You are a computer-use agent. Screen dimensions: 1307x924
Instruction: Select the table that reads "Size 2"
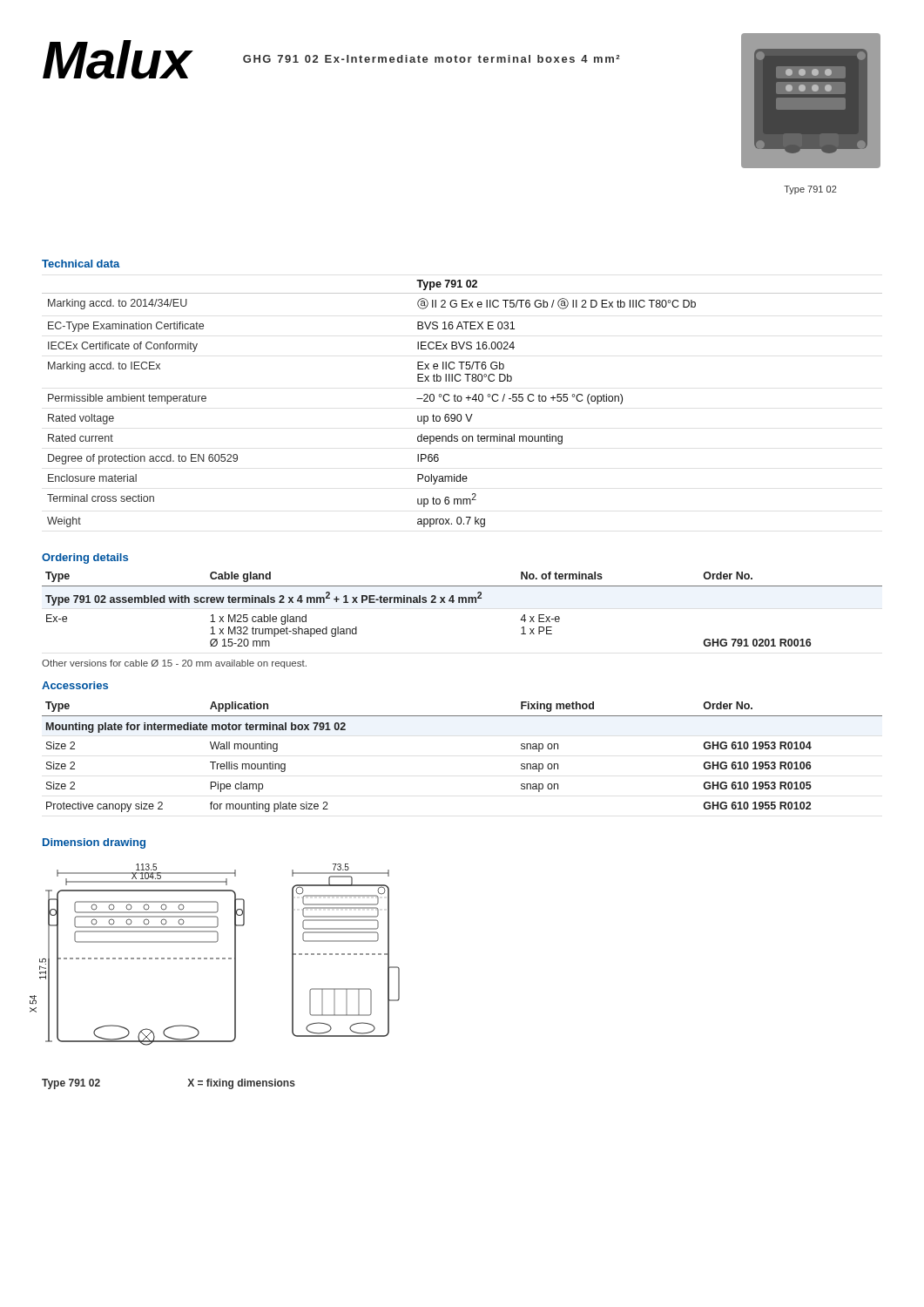pos(462,757)
